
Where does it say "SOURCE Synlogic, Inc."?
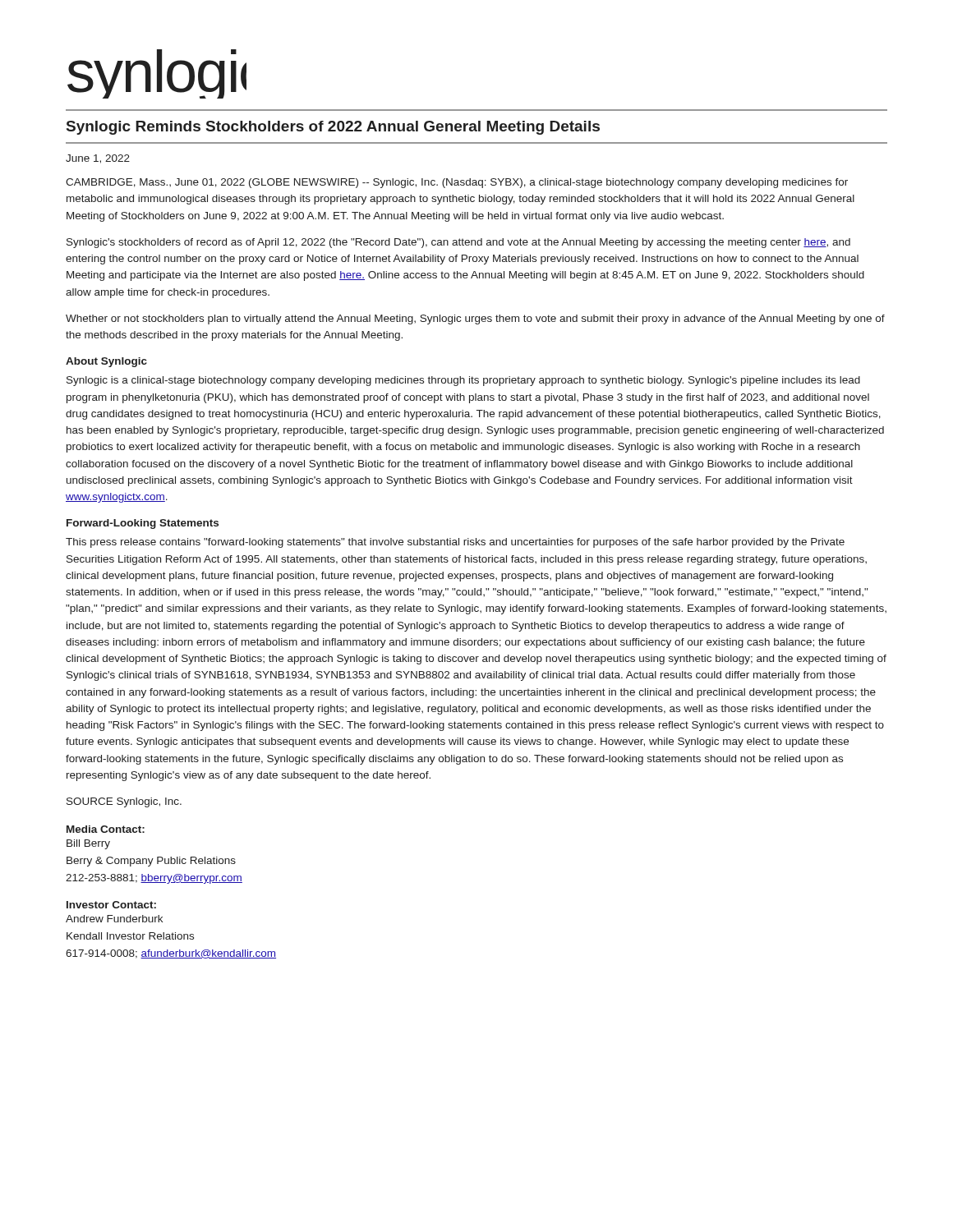(x=124, y=802)
